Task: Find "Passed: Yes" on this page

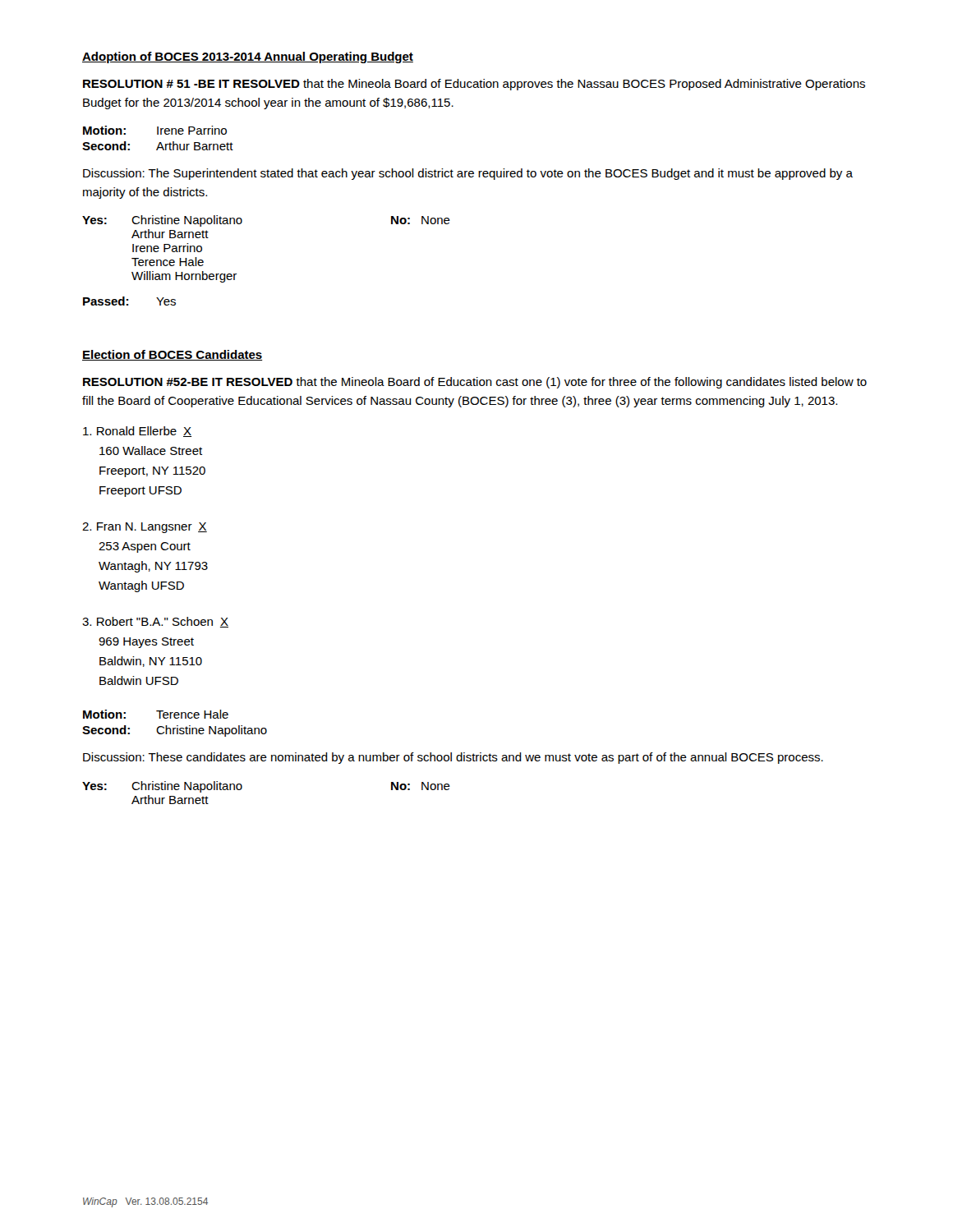Action: [x=129, y=301]
